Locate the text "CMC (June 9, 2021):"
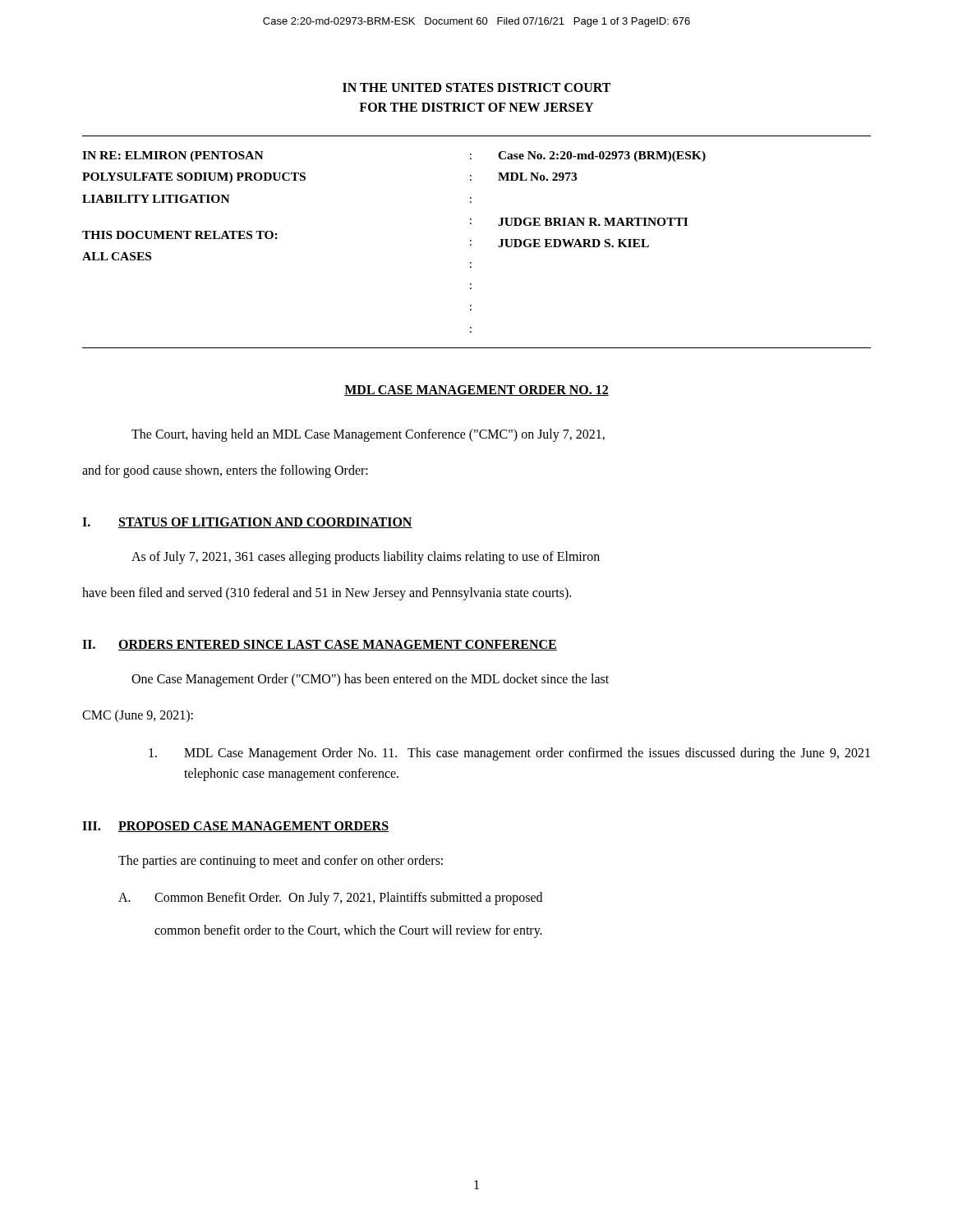 pos(138,715)
